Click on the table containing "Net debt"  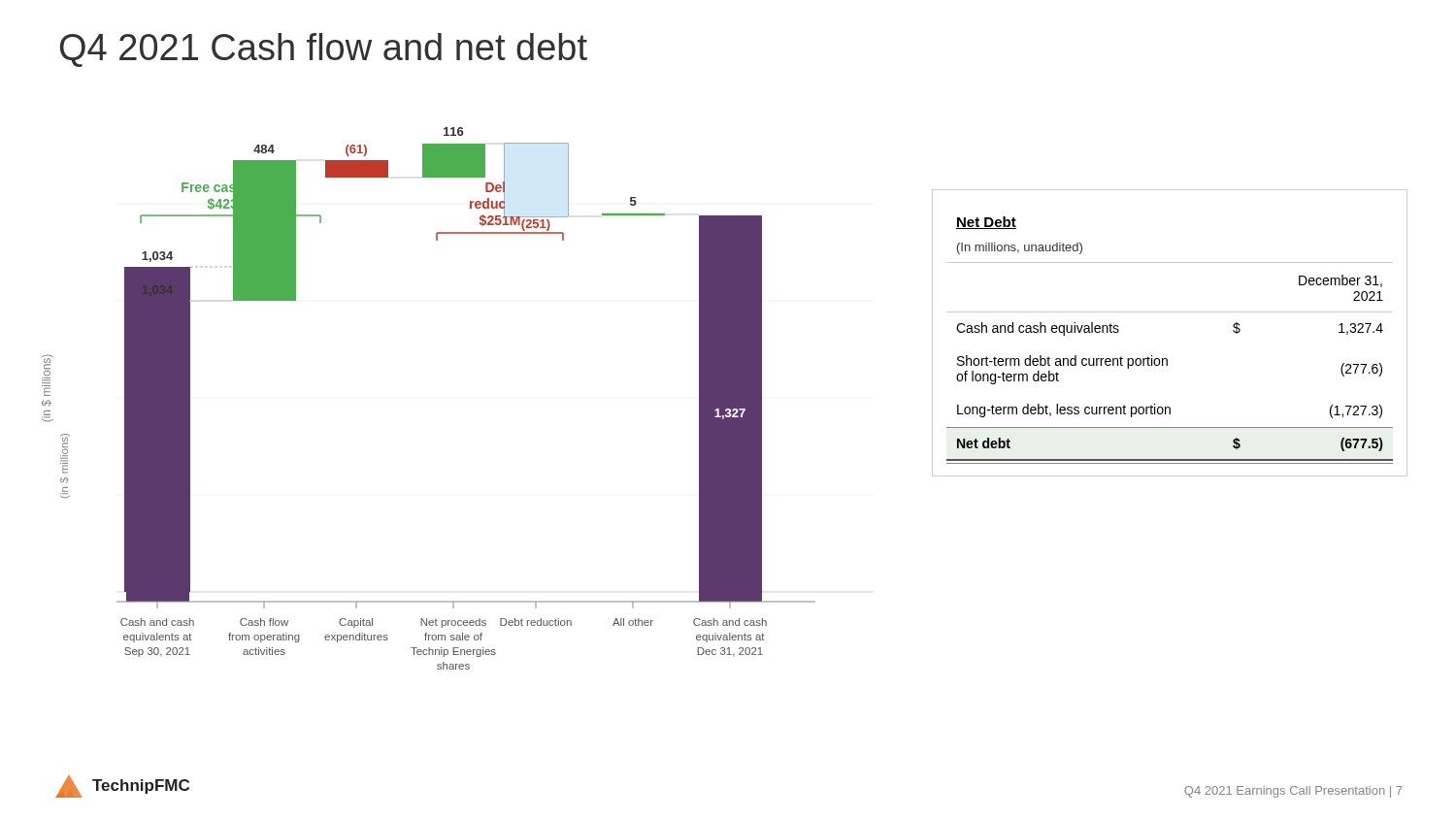coord(1170,333)
